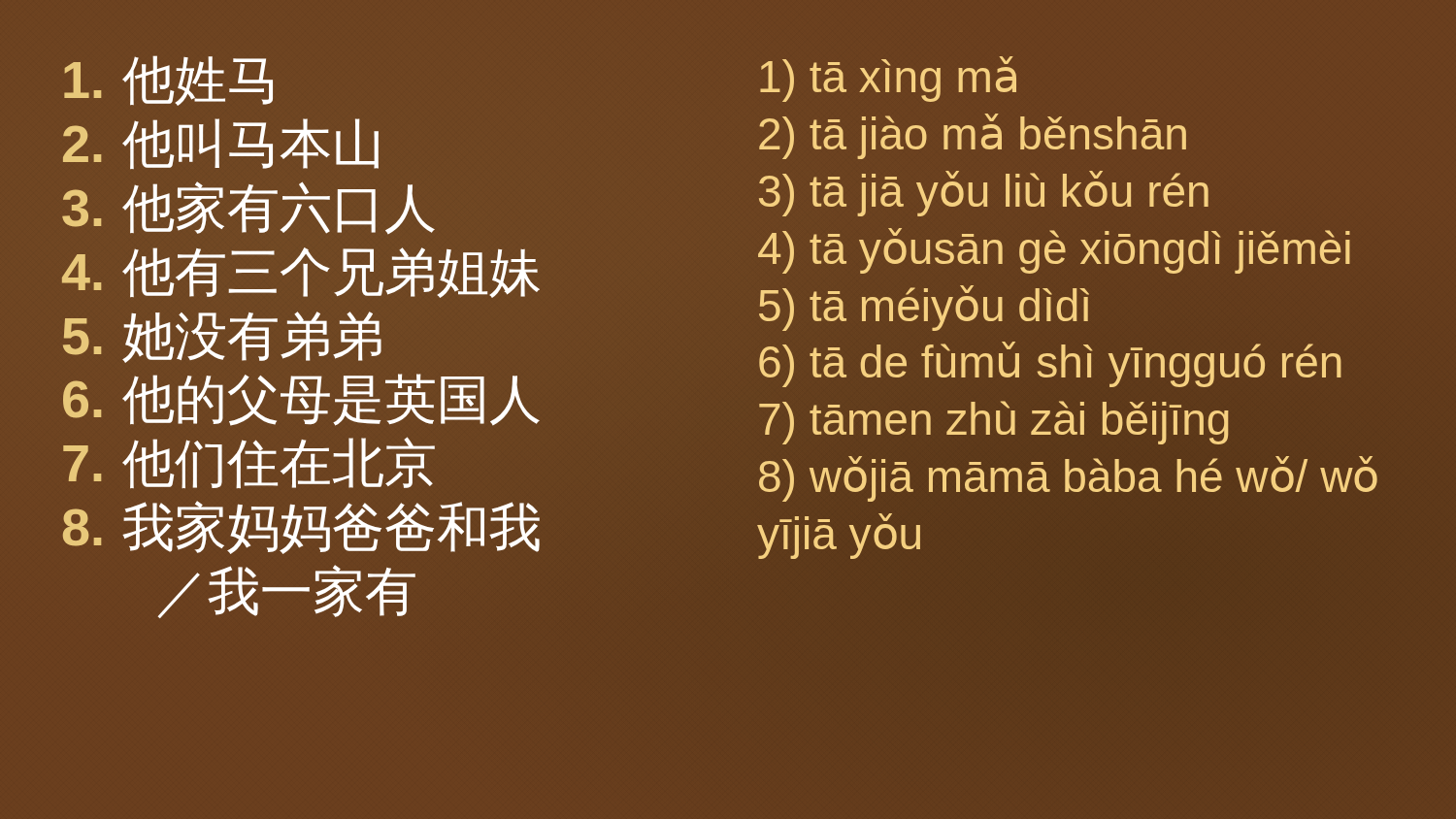The height and width of the screenshot is (819, 1456).
Task: Click on the list item that says "2) tā jiào mǎ běnshān"
Action: click(x=973, y=134)
